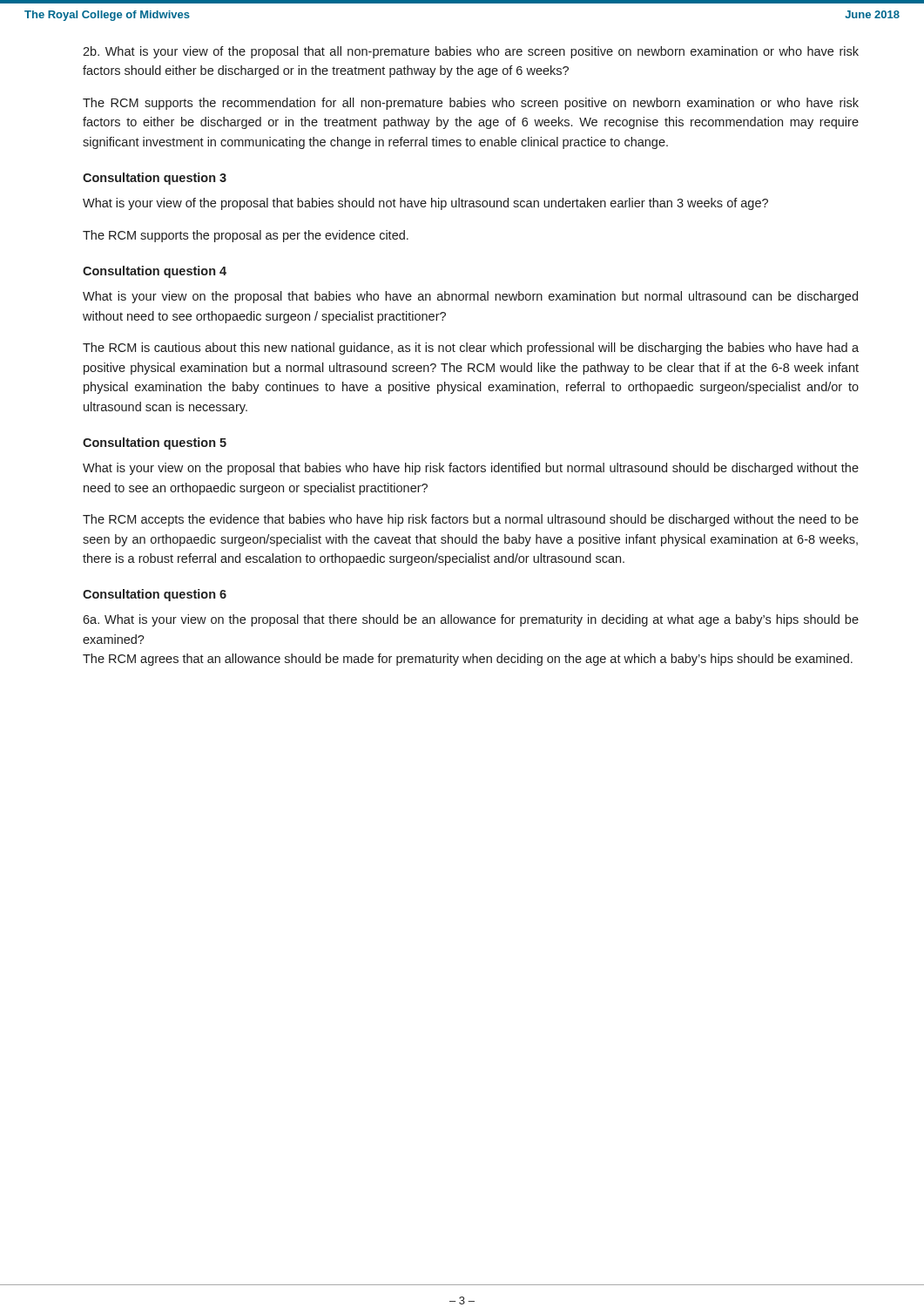Find the section header containing "Consultation question 6"
Image resolution: width=924 pixels, height=1307 pixels.
[155, 595]
